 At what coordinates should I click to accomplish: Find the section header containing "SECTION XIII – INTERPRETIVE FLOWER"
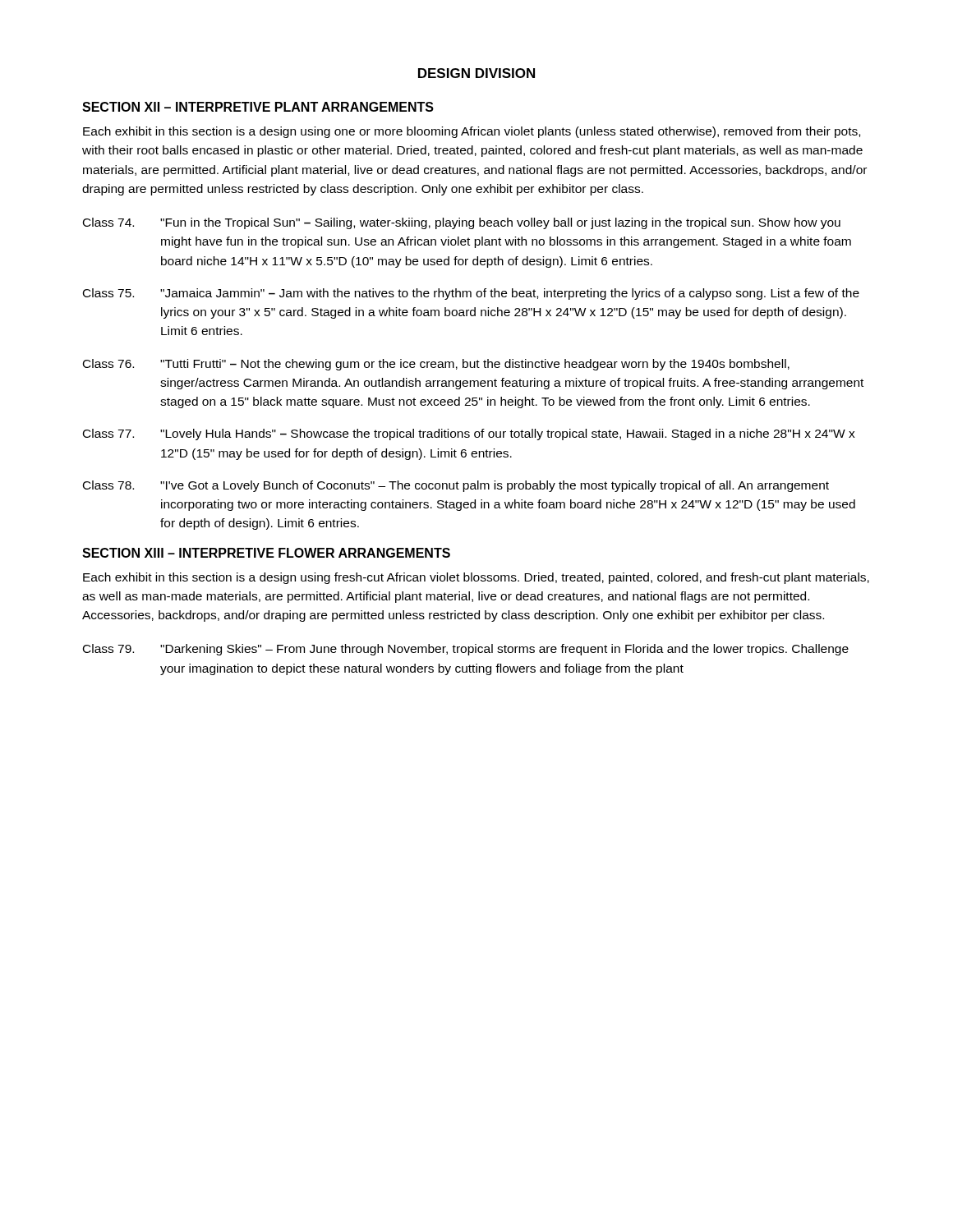[x=266, y=553]
